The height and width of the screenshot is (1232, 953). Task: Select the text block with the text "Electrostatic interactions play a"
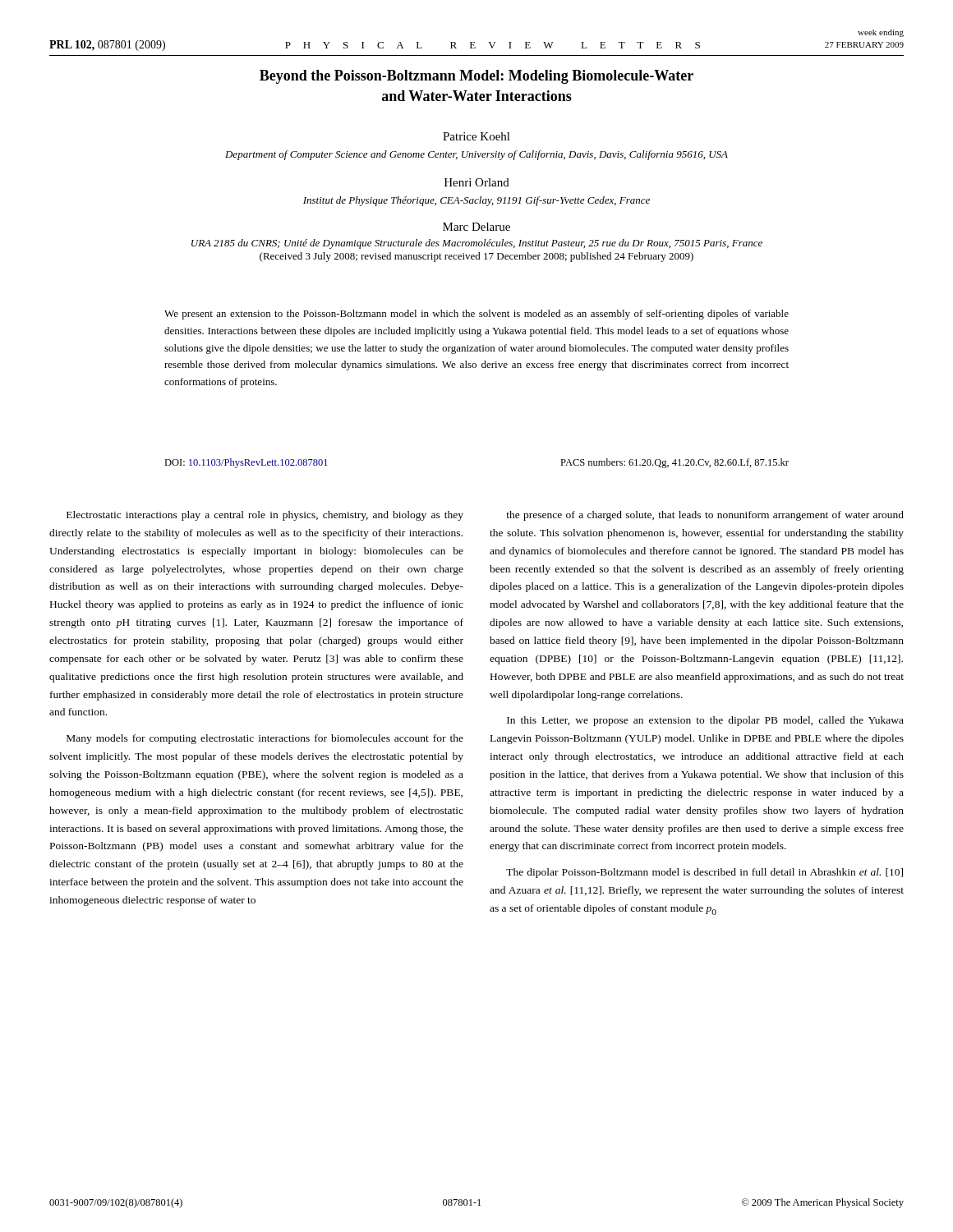(256, 708)
